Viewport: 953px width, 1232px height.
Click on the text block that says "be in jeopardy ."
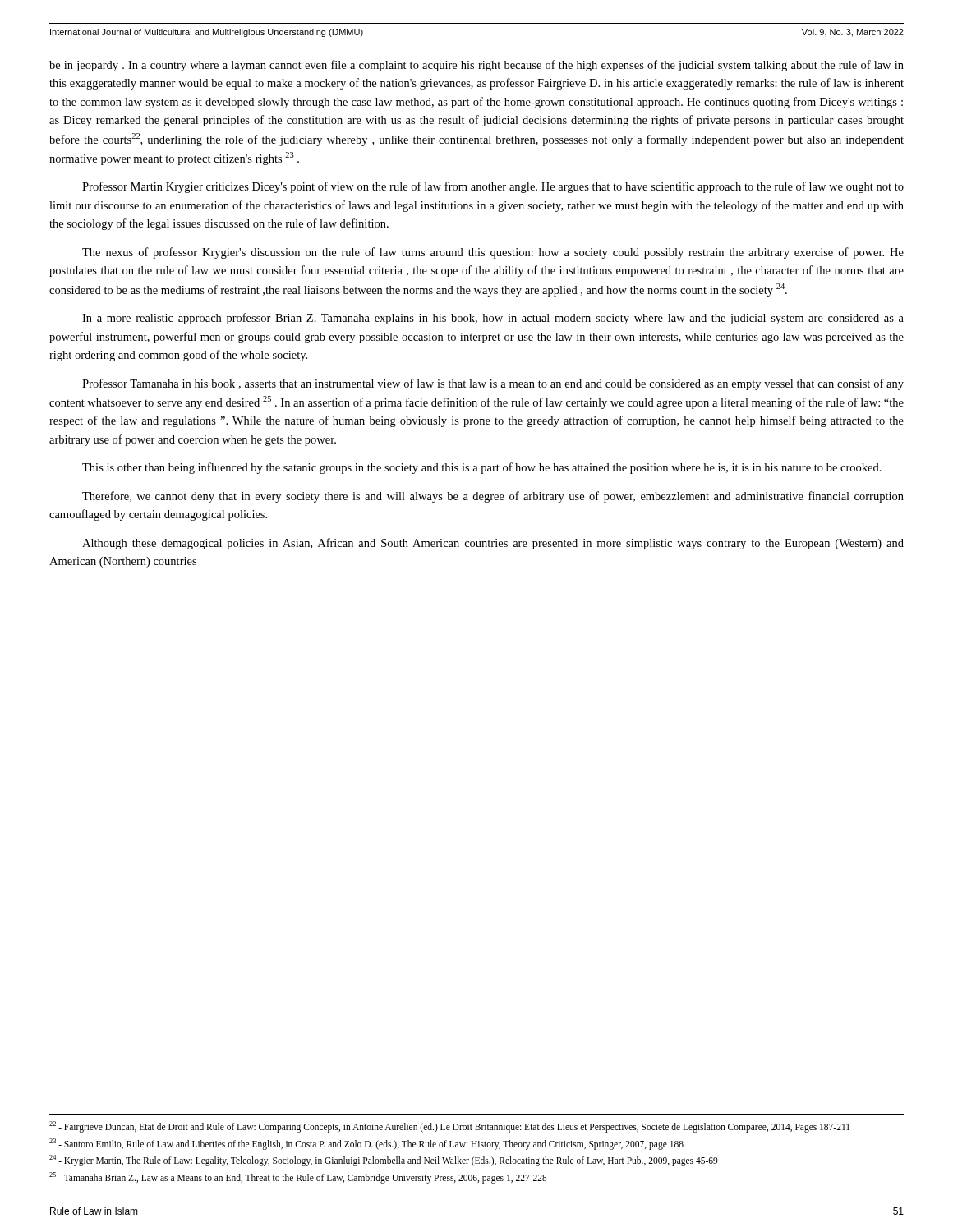tap(476, 112)
